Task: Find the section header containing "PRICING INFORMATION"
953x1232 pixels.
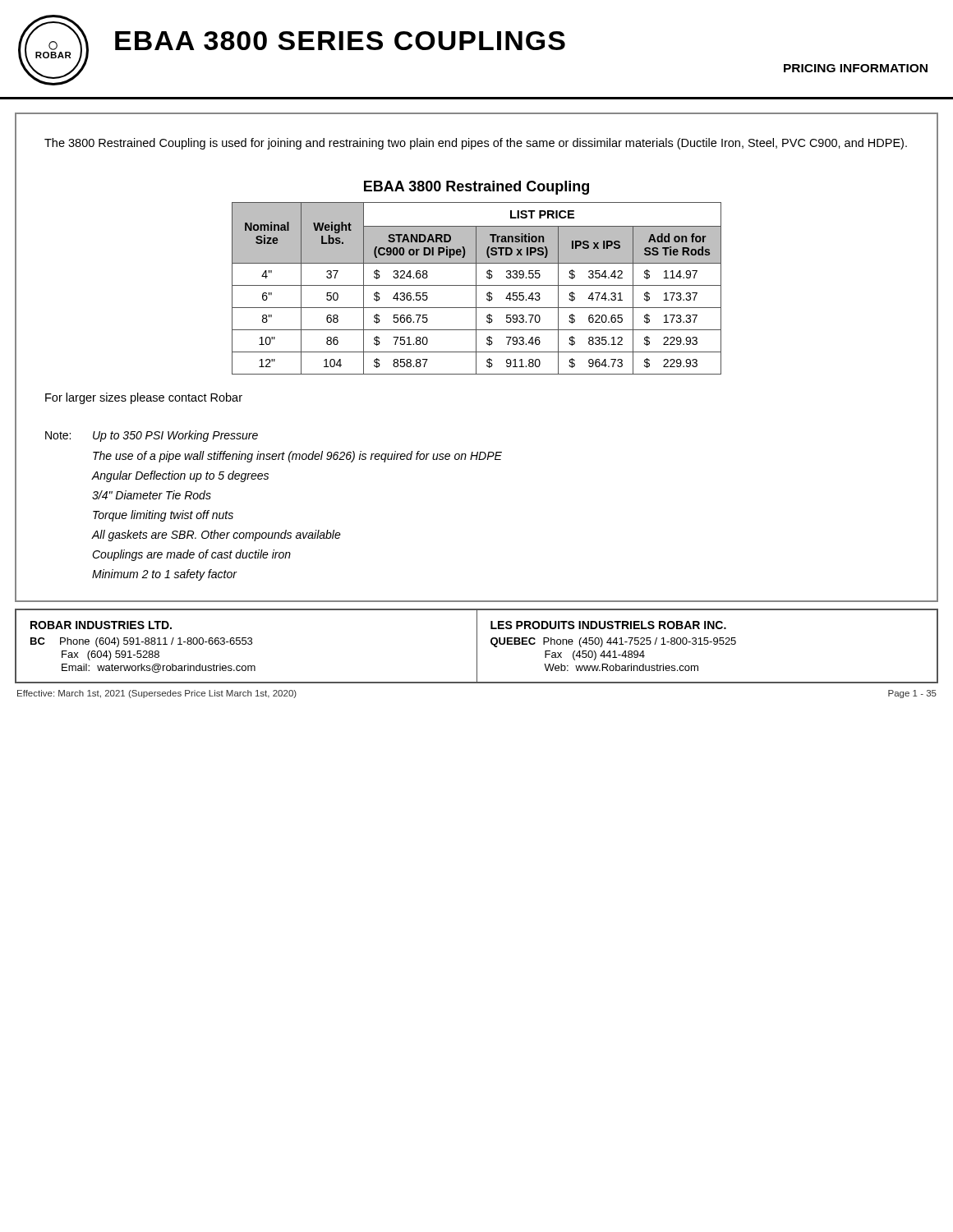Action: [x=856, y=68]
